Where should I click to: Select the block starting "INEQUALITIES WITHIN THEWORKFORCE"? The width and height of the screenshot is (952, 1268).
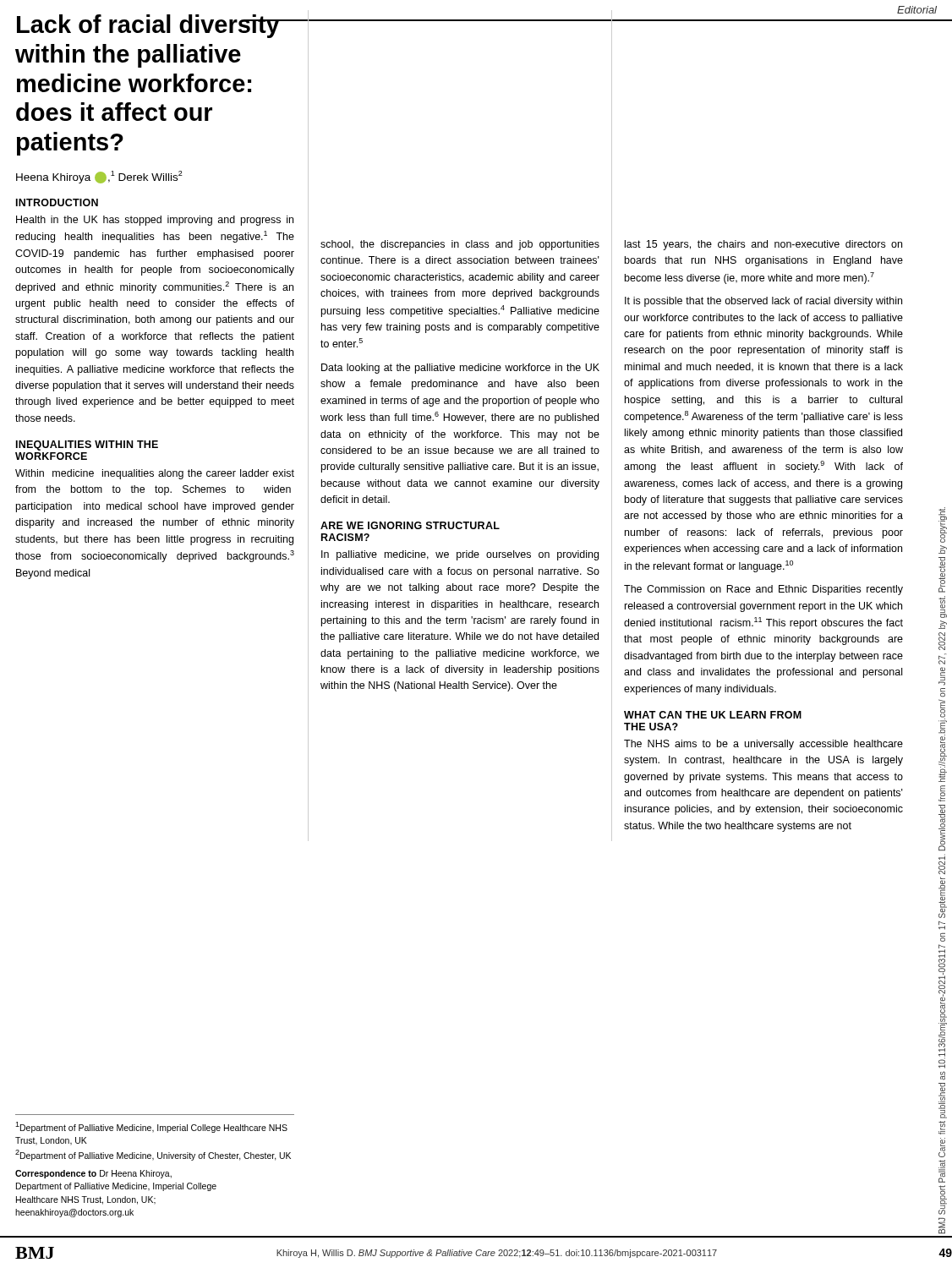(x=87, y=451)
